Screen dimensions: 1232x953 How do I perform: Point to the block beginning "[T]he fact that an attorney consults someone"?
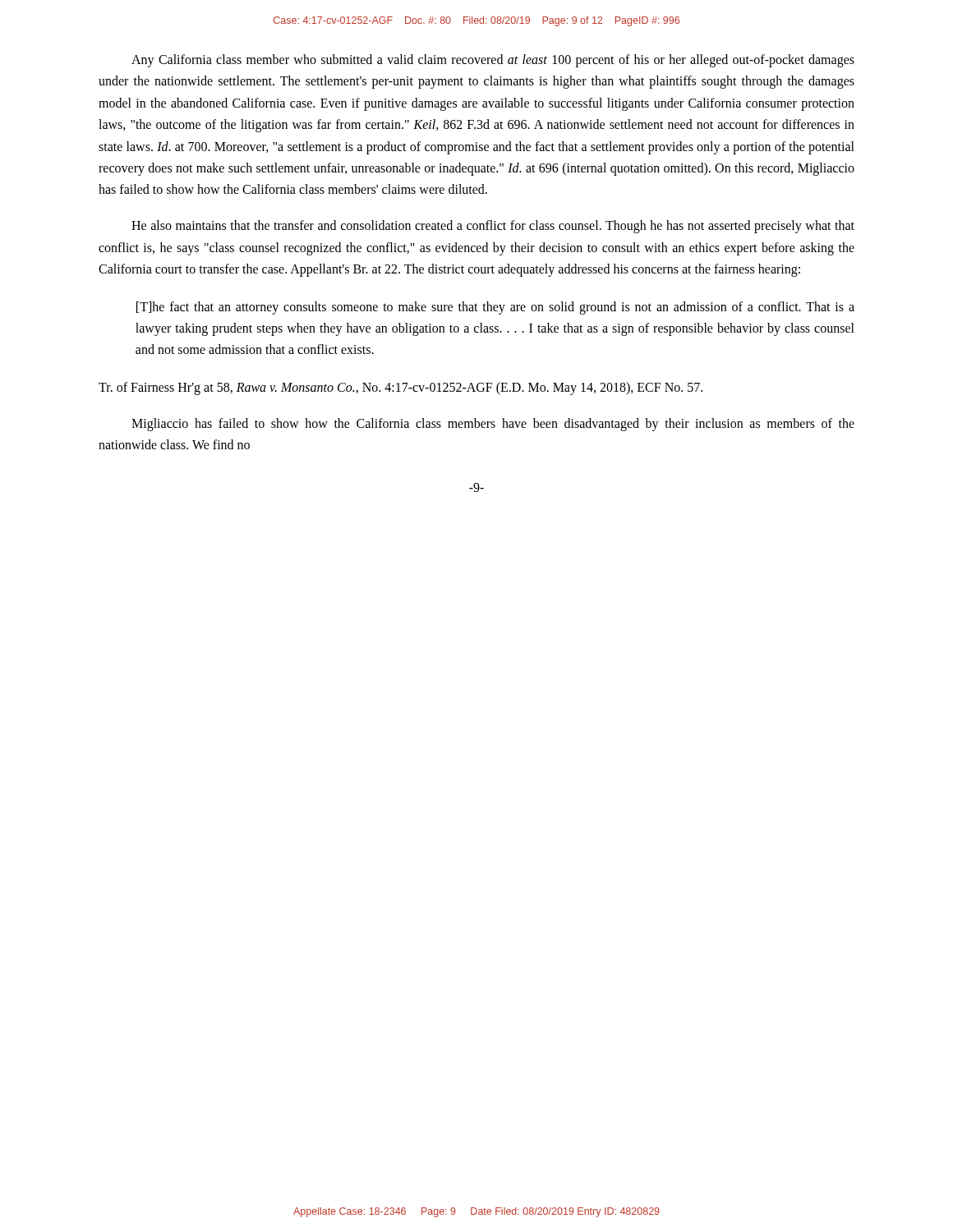(495, 328)
